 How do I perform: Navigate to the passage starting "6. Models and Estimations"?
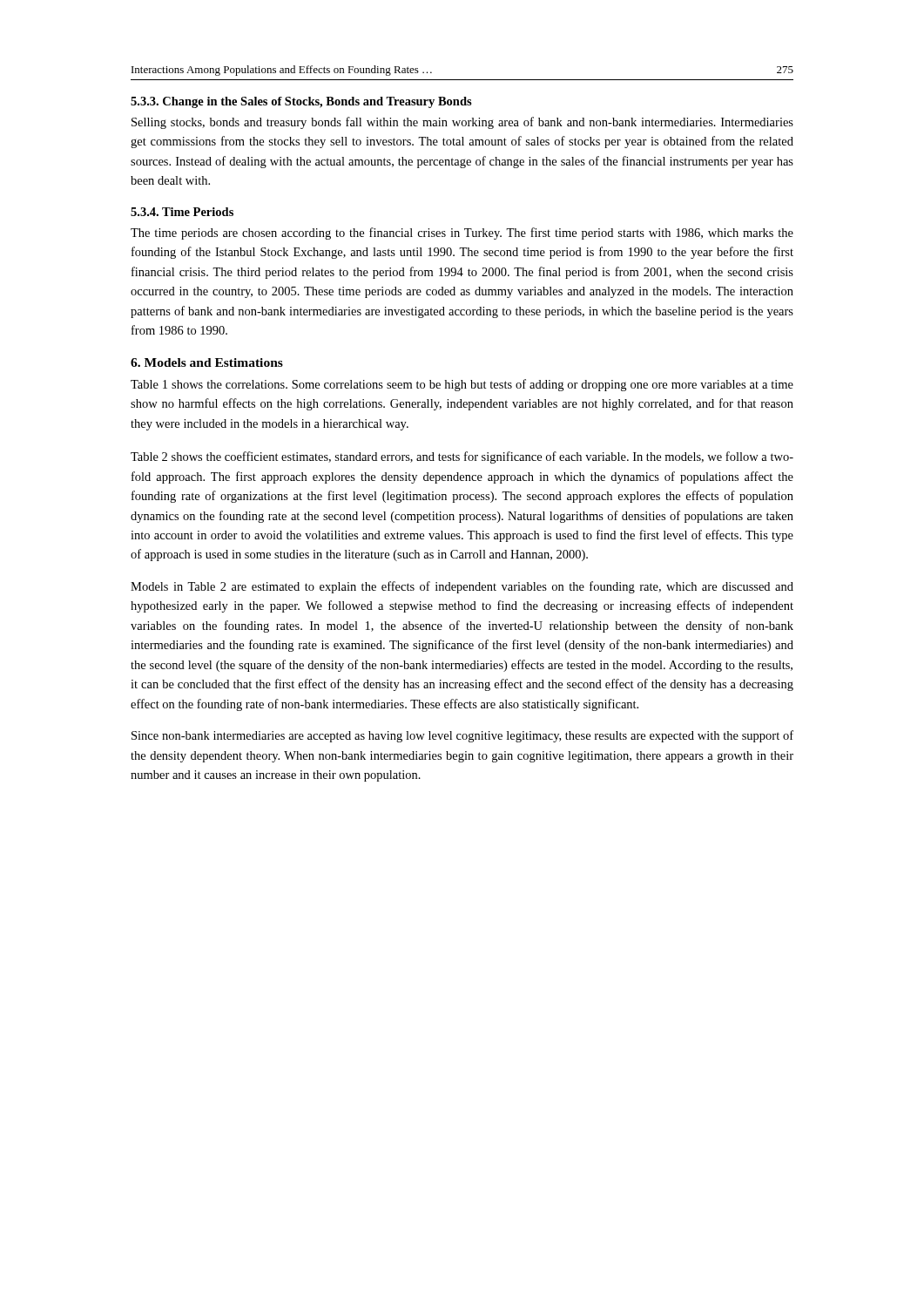[x=207, y=362]
